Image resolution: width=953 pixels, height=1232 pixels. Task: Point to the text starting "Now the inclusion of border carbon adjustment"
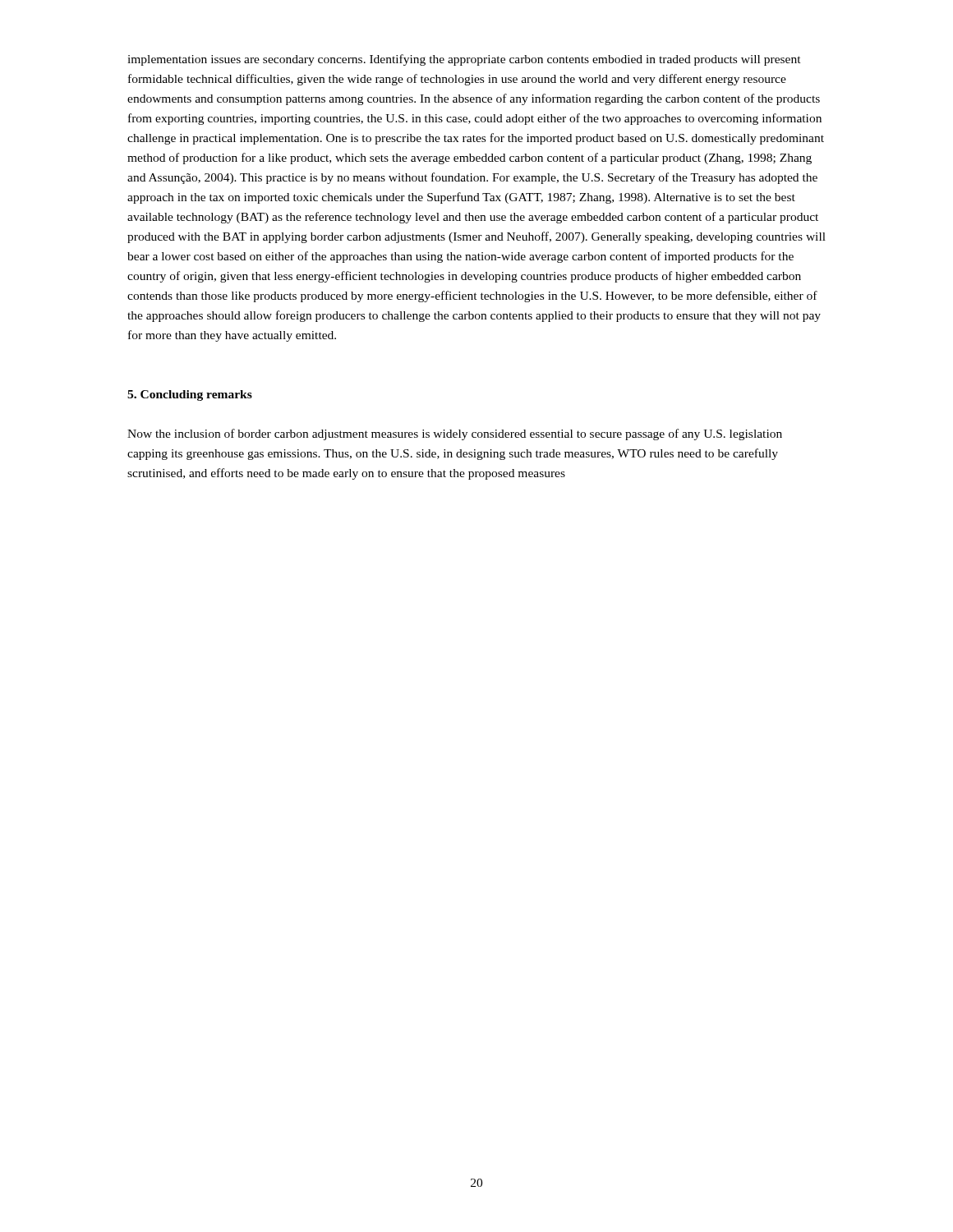pos(476,454)
